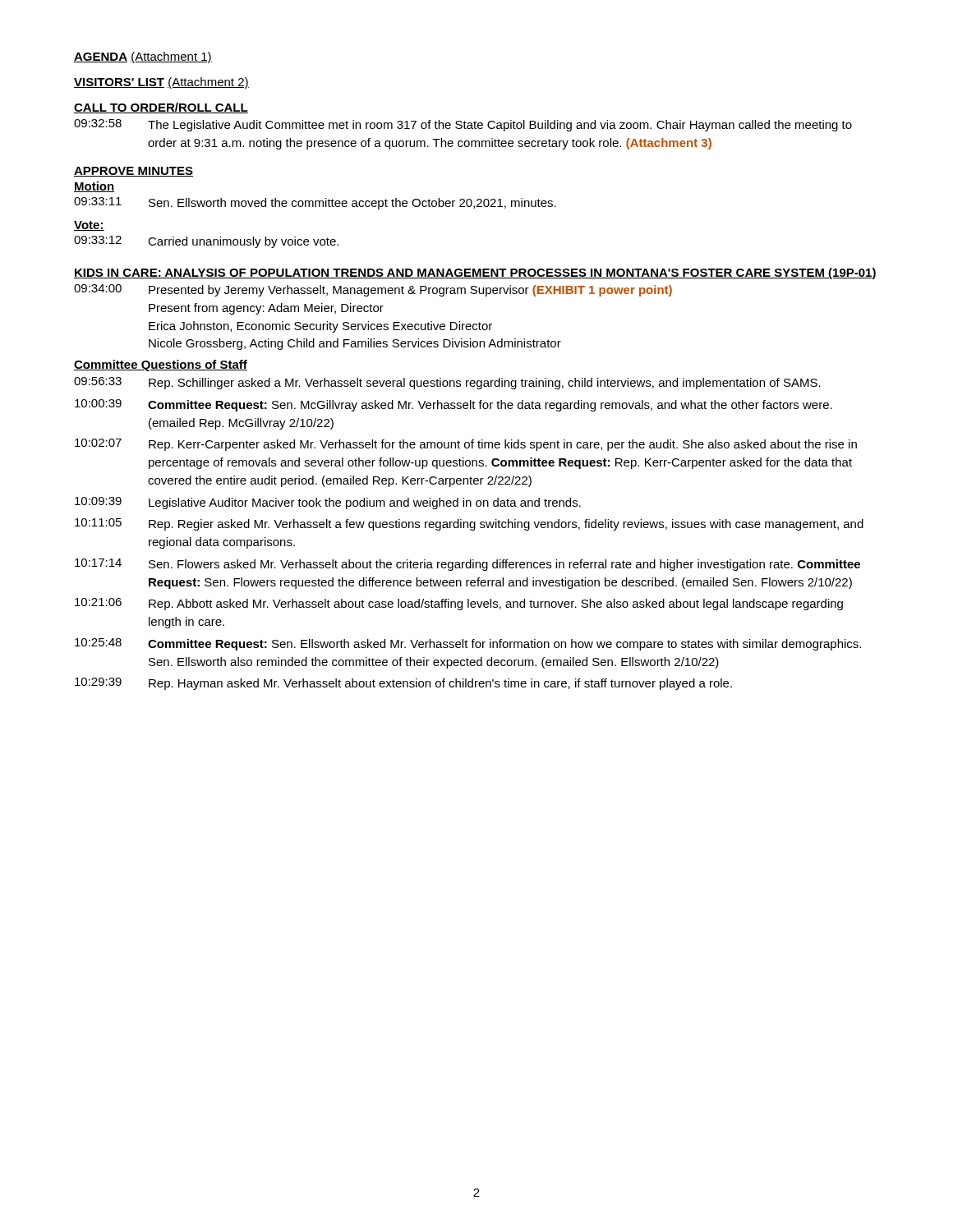Screen dimensions: 1232x953
Task: Find the block on this page that starts "09:56:33 Rep. Schillinger asked a Mr. Verhasselt several"
Action: 476,383
